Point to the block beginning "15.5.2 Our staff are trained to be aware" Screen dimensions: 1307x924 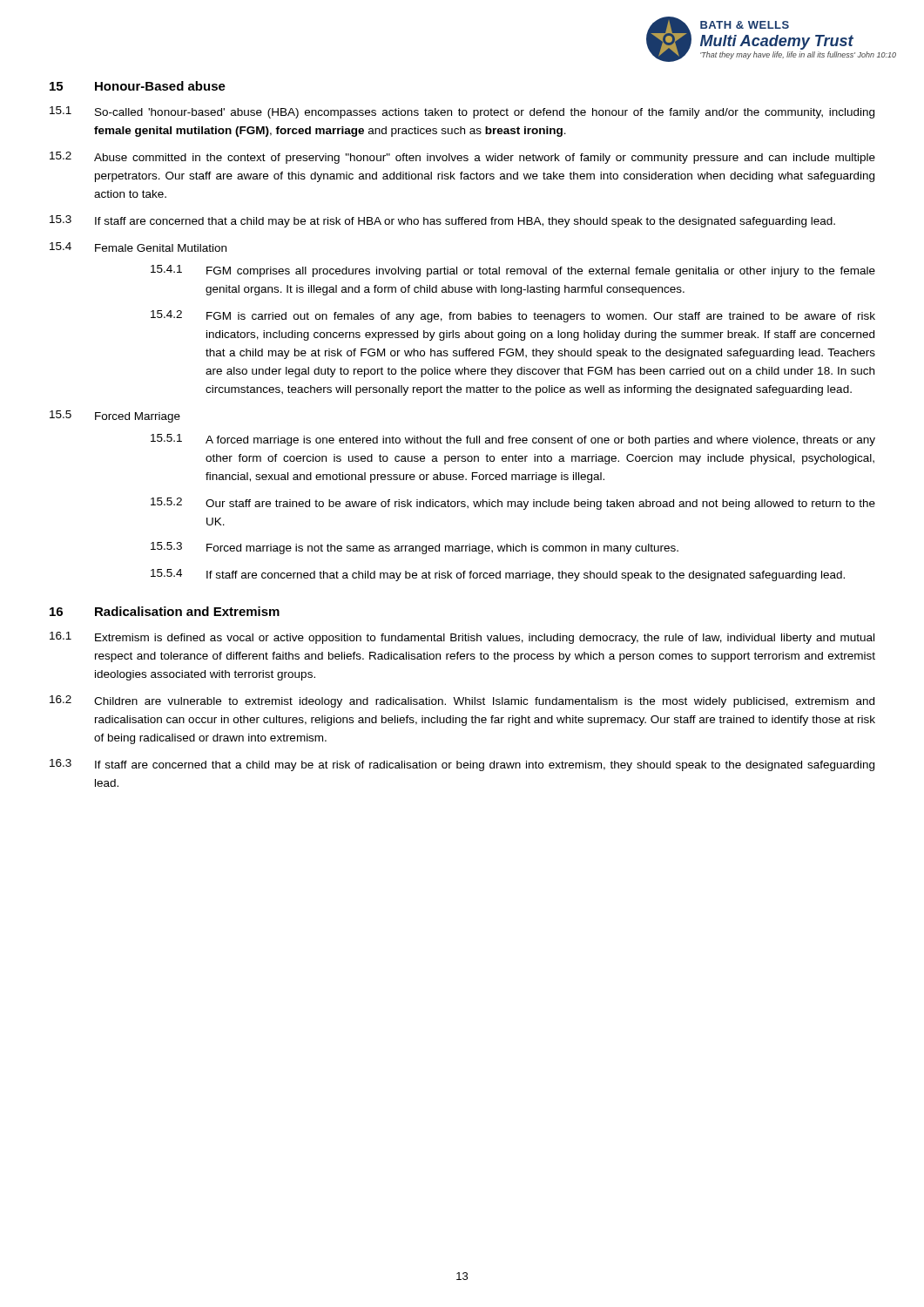(512, 513)
